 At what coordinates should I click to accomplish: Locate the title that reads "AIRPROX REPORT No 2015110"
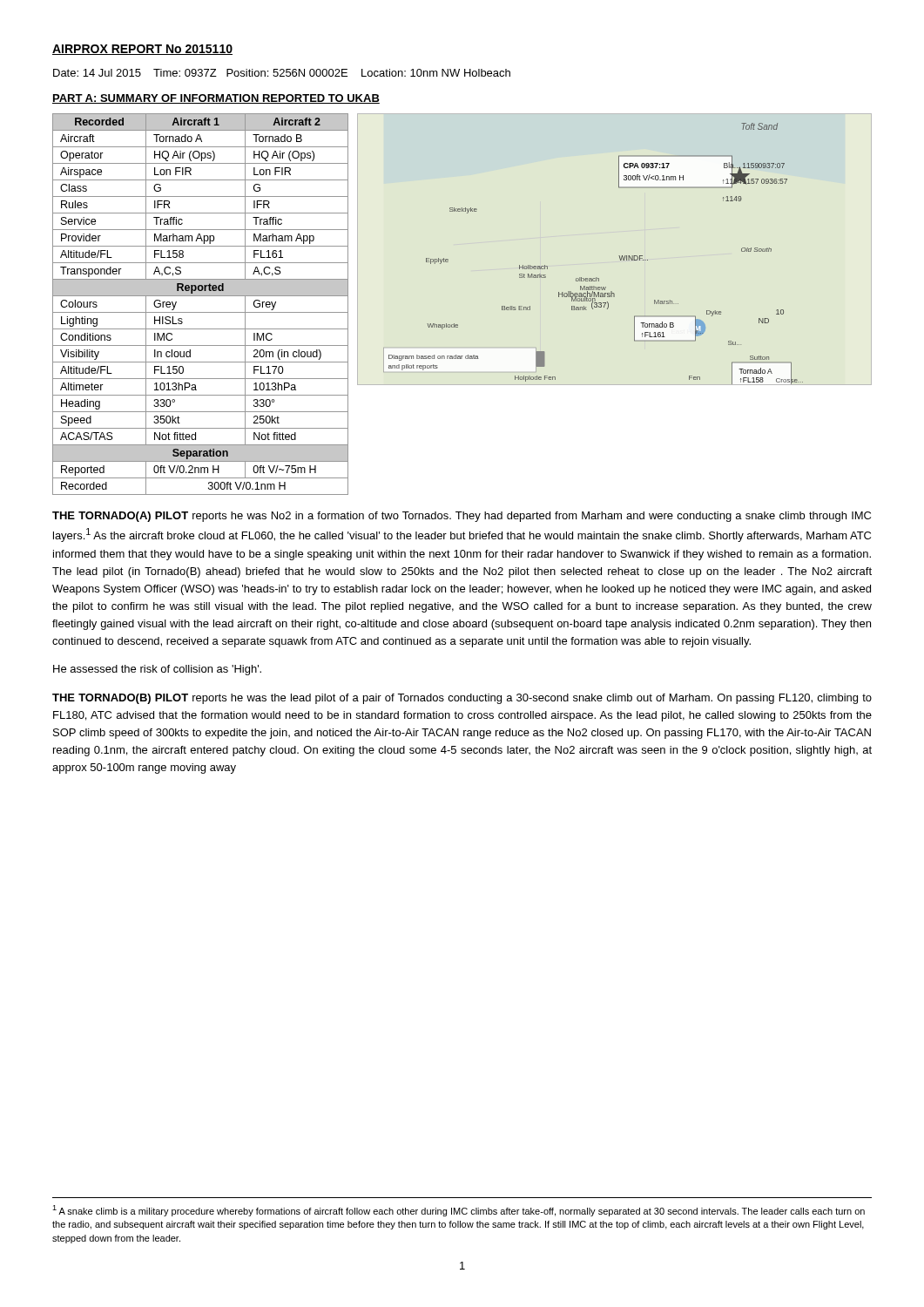pyautogui.click(x=142, y=49)
